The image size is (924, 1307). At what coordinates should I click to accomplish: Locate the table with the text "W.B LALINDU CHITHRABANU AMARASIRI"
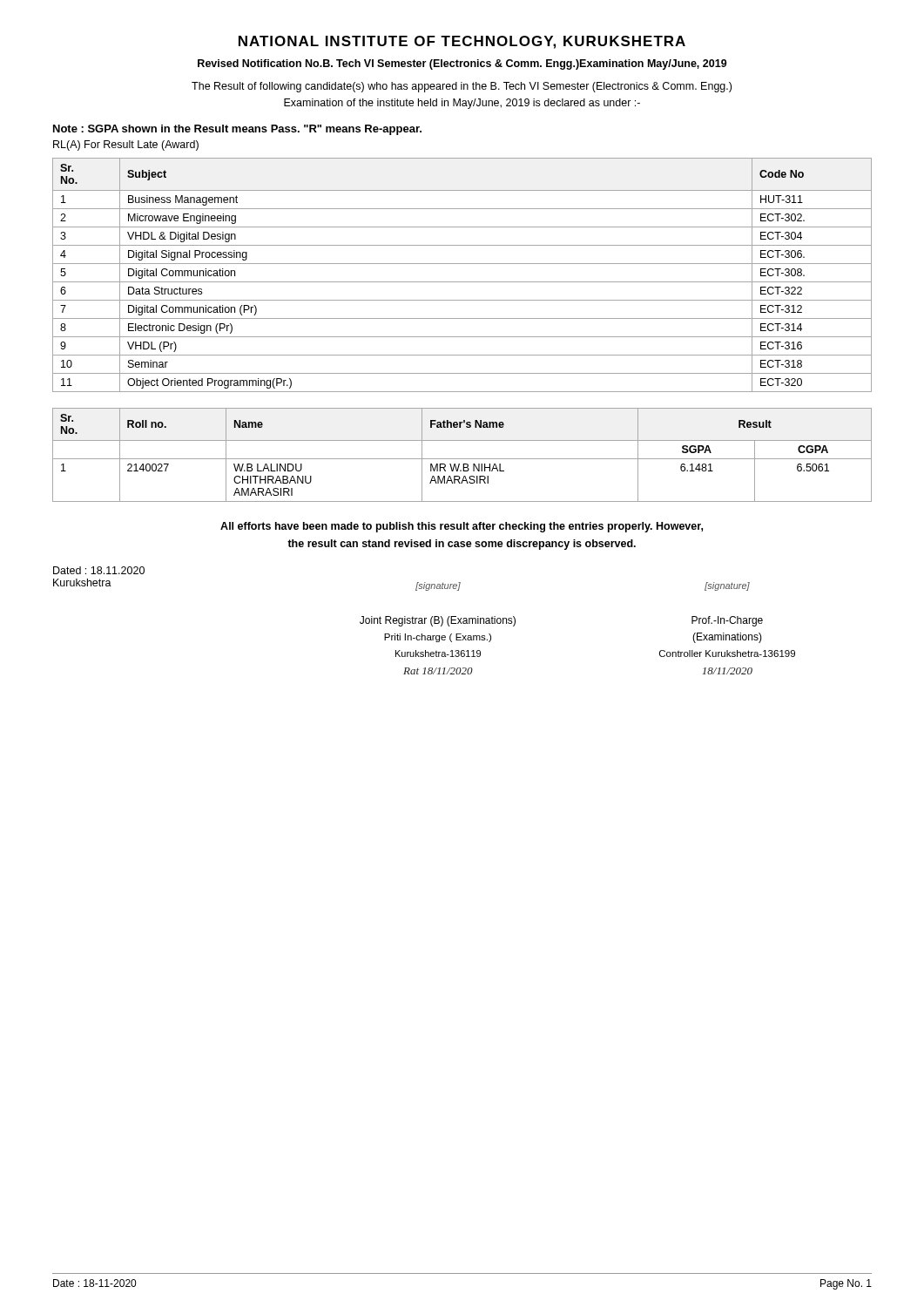click(462, 454)
